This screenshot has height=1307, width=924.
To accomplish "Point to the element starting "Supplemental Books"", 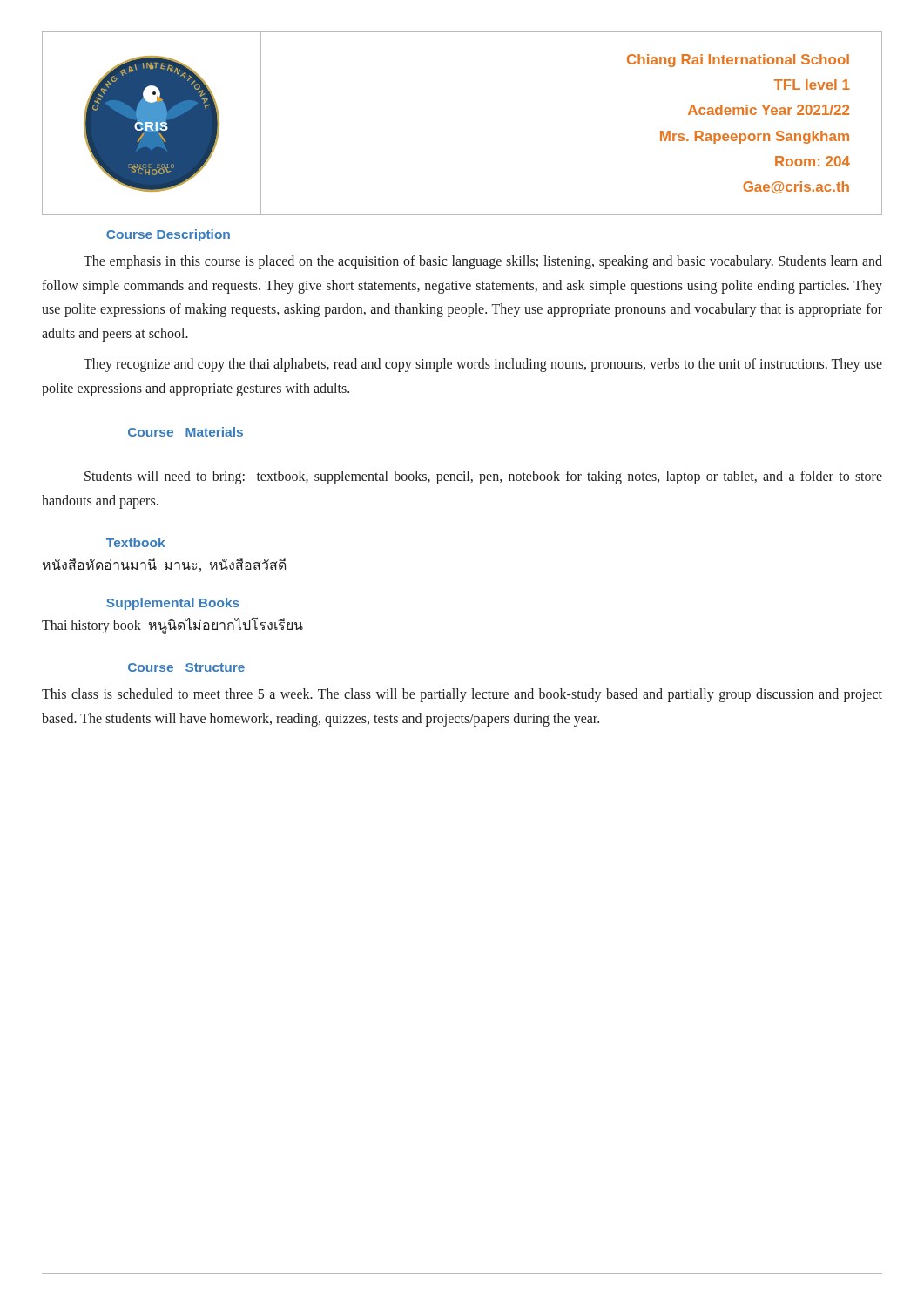I will point(162,602).
